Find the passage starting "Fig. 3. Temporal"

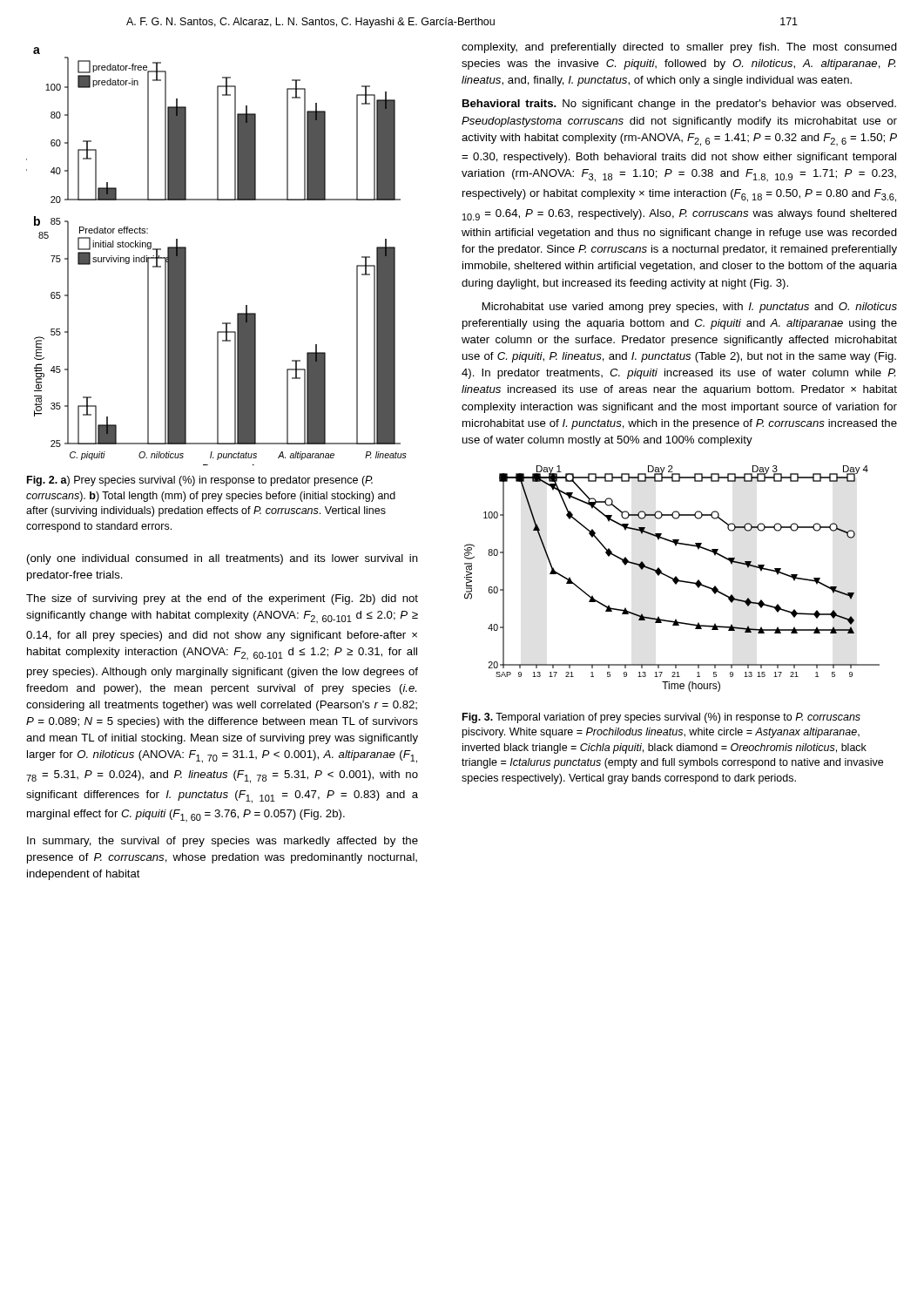[x=673, y=748]
